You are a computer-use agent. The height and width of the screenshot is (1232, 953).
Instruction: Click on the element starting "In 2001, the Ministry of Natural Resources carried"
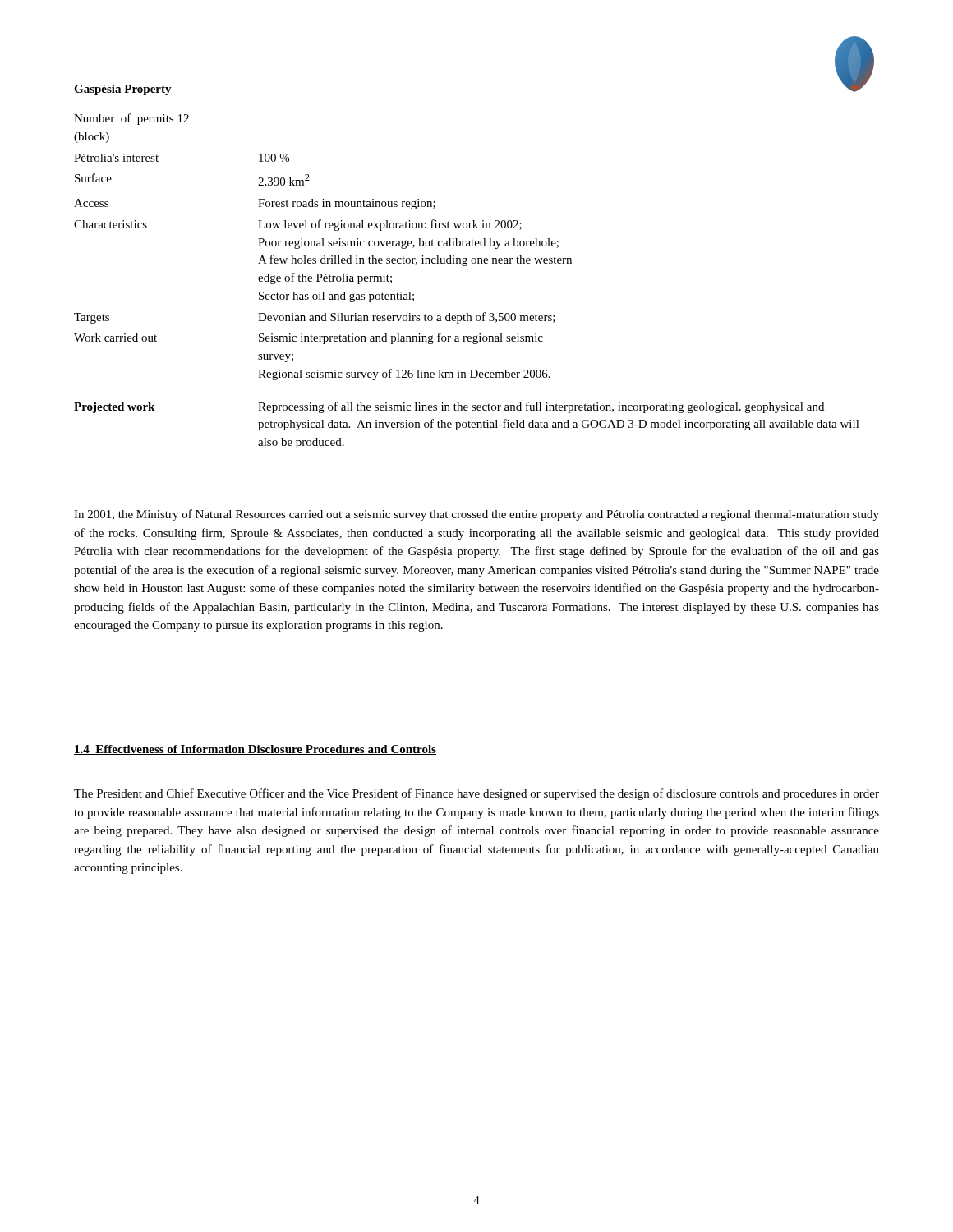(476, 570)
